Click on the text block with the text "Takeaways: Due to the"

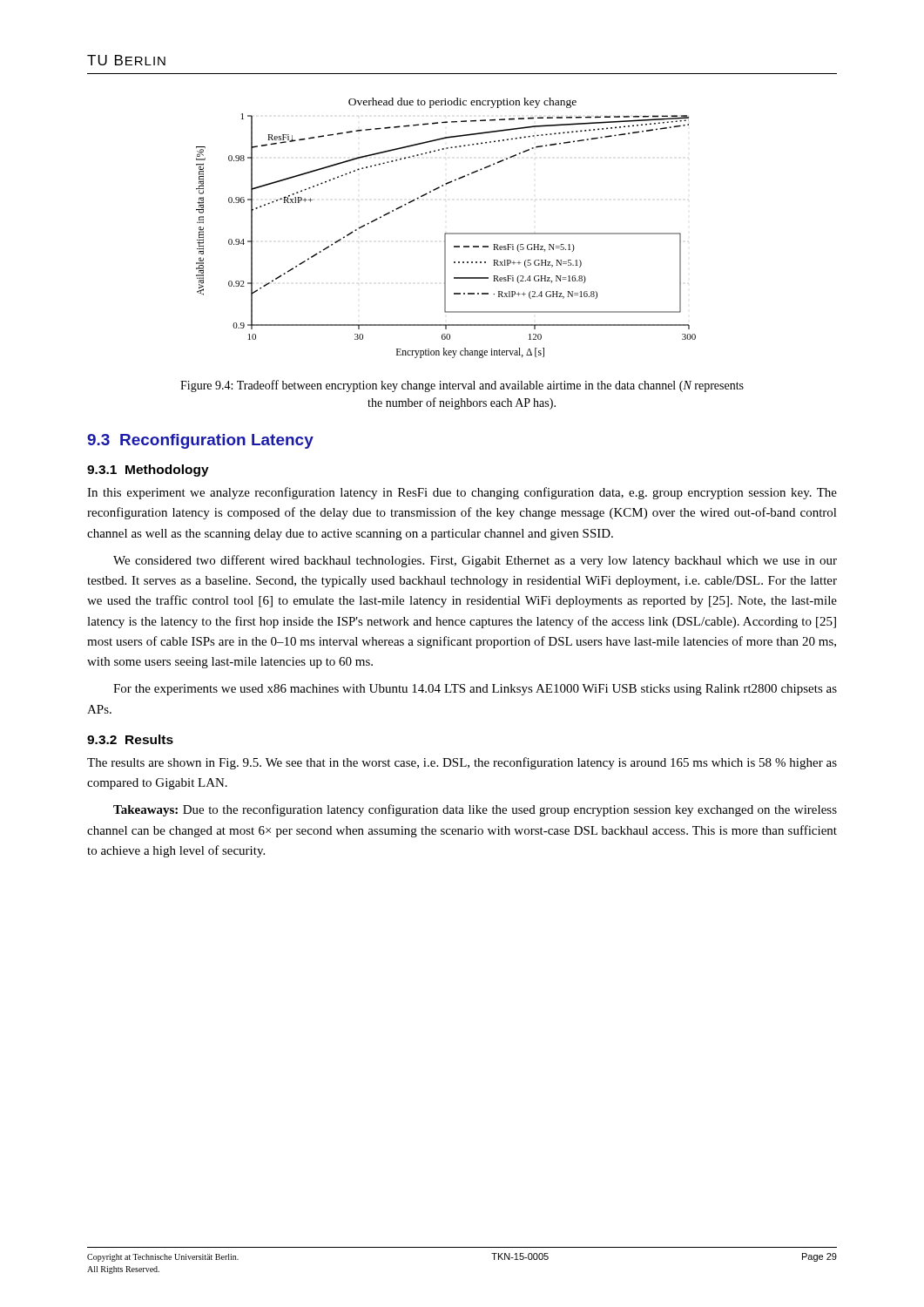[x=462, y=830]
